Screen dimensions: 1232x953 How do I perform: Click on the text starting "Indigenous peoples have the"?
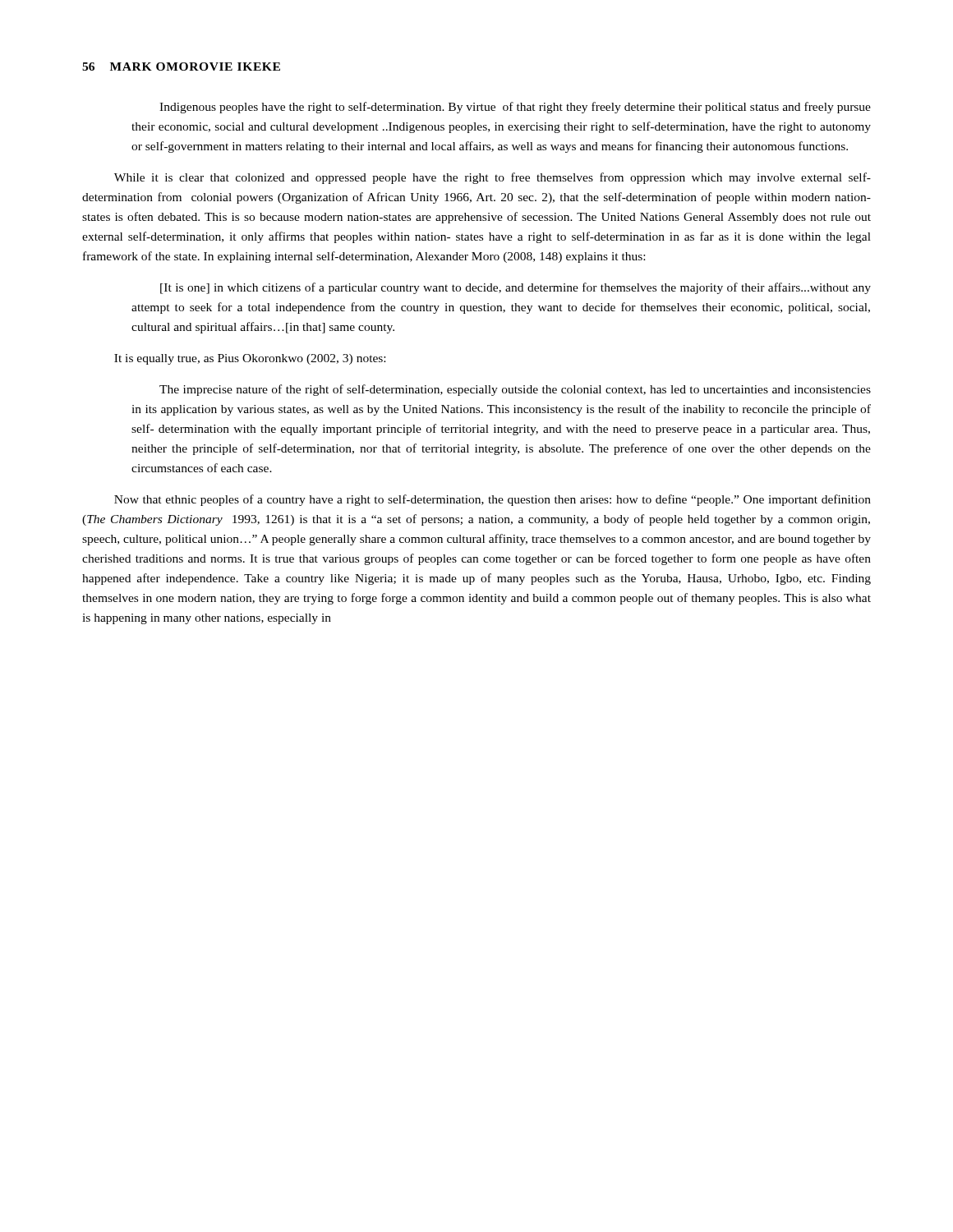[501, 127]
